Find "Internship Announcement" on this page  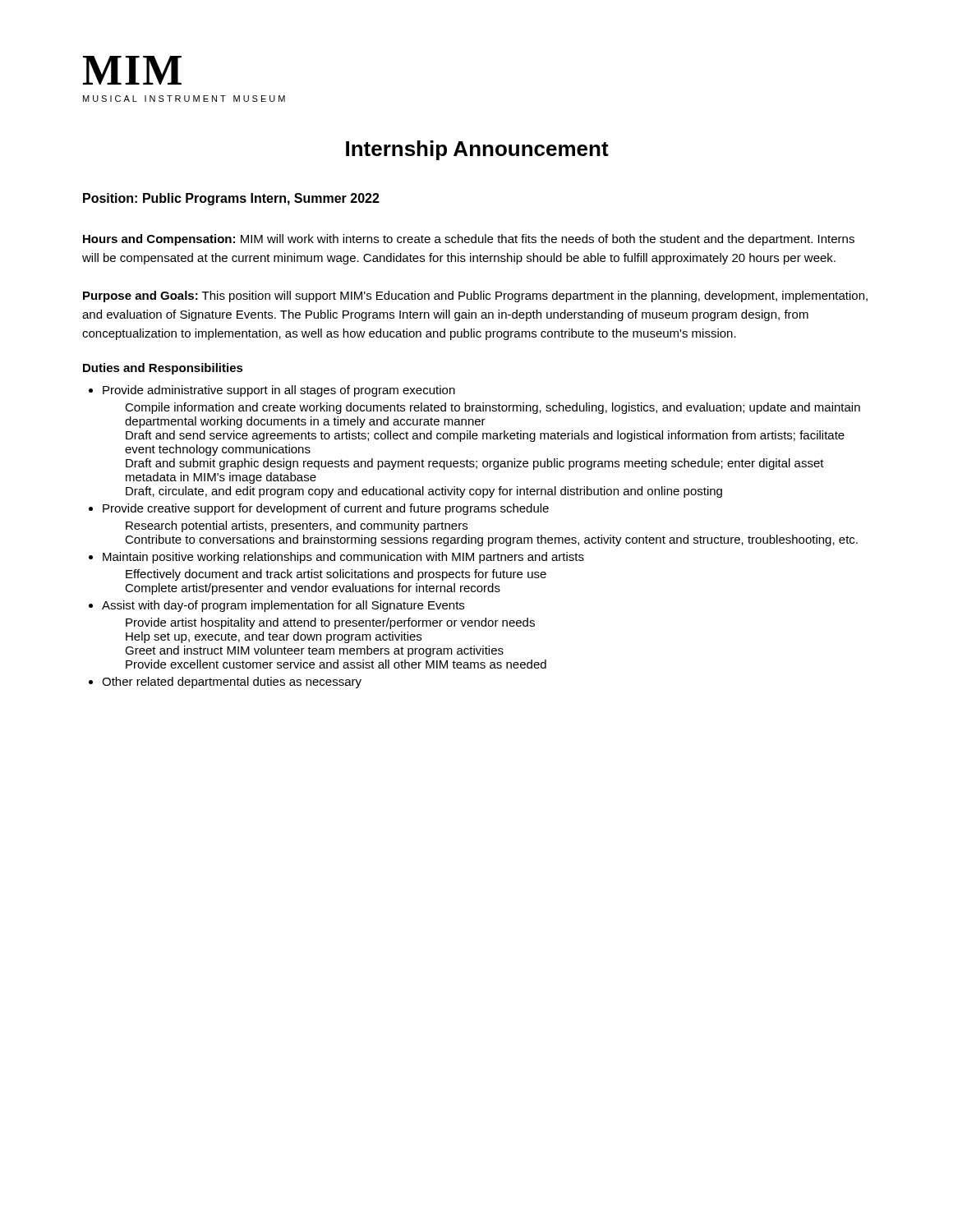pyautogui.click(x=476, y=149)
